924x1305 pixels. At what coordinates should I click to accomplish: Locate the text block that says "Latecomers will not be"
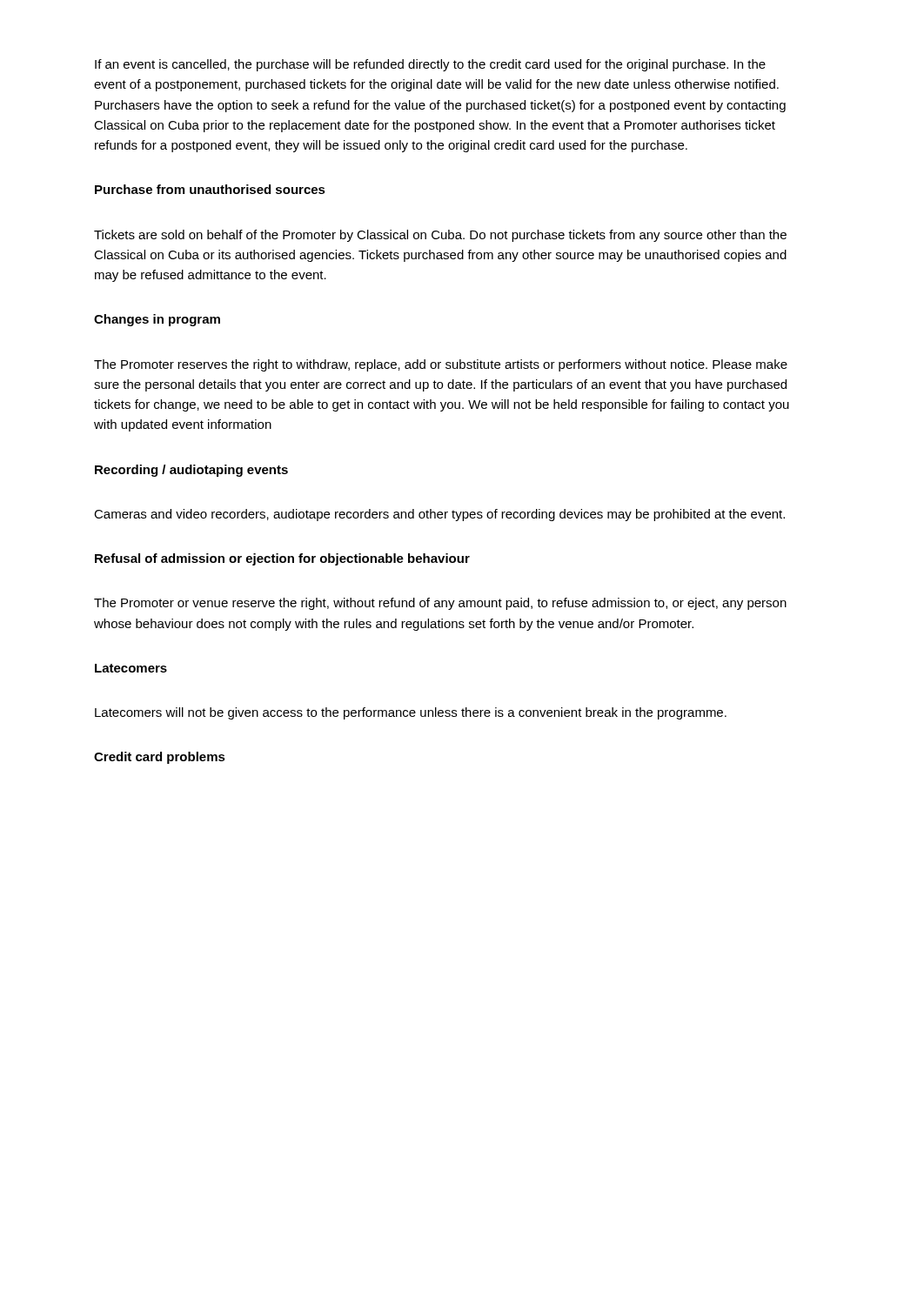pyautogui.click(x=411, y=712)
